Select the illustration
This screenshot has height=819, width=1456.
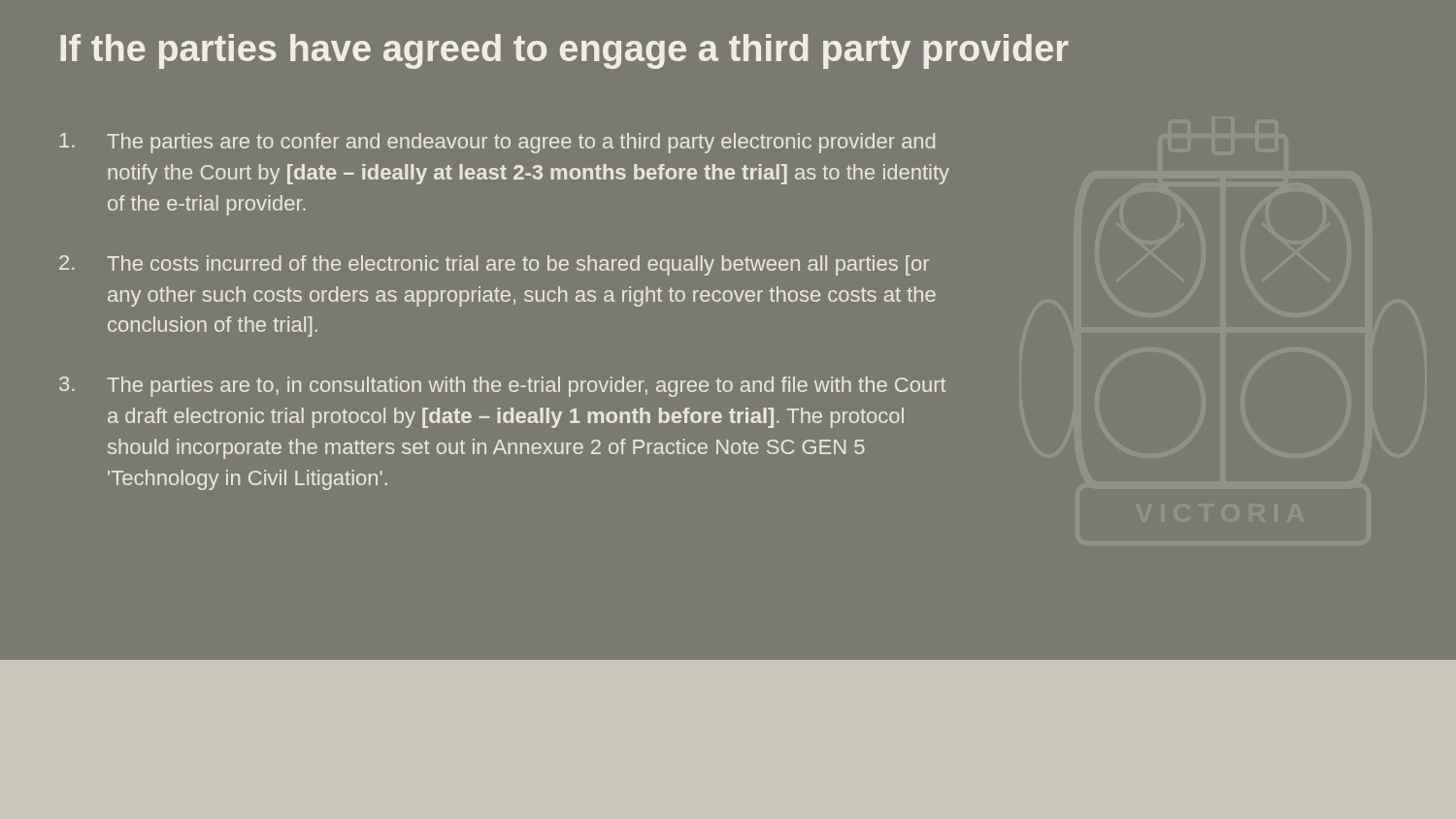[x=1223, y=378]
